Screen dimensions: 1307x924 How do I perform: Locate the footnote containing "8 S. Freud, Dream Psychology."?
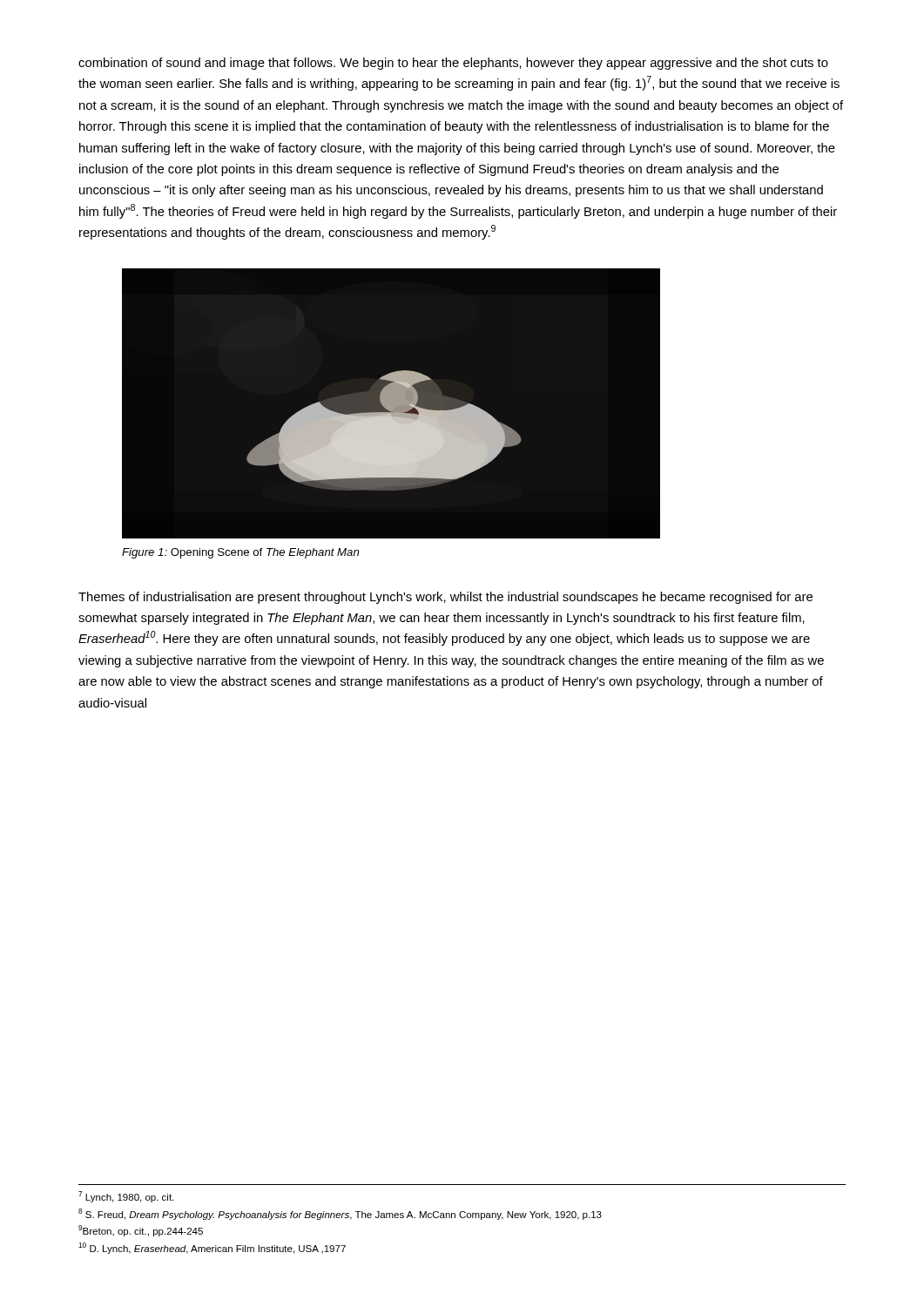(x=340, y=1213)
